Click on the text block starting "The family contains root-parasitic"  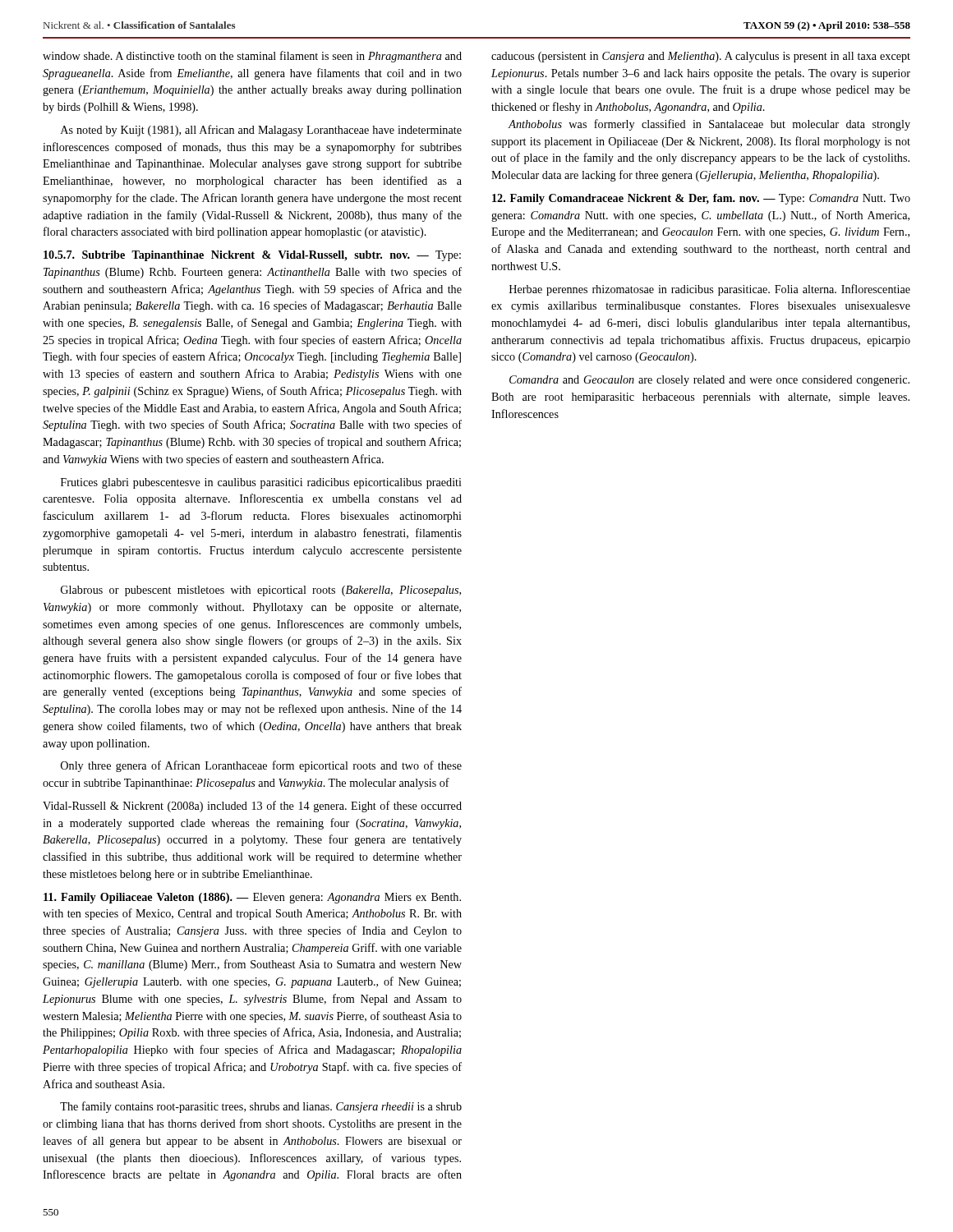point(258,56)
